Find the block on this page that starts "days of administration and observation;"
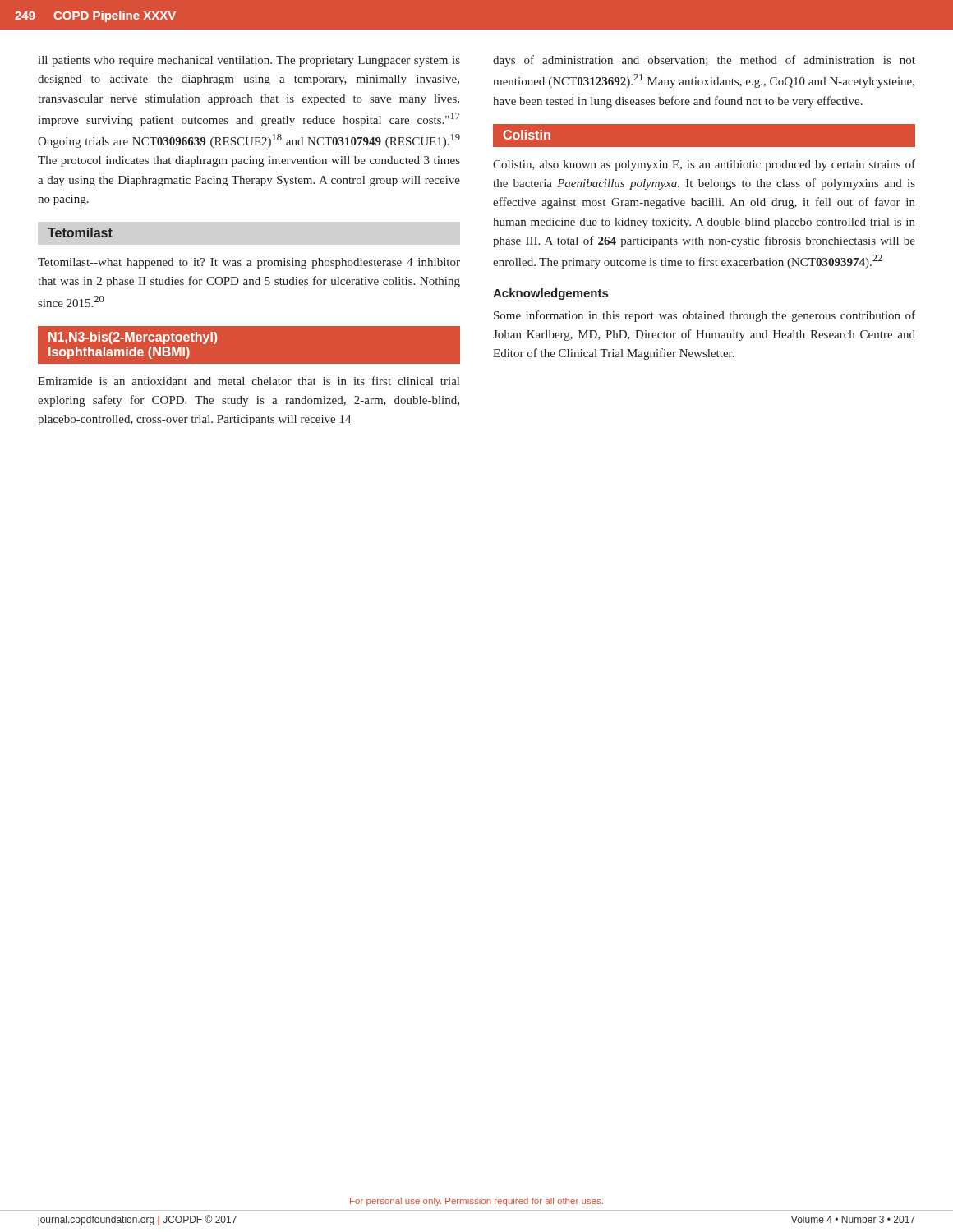The image size is (953, 1232). coord(704,81)
